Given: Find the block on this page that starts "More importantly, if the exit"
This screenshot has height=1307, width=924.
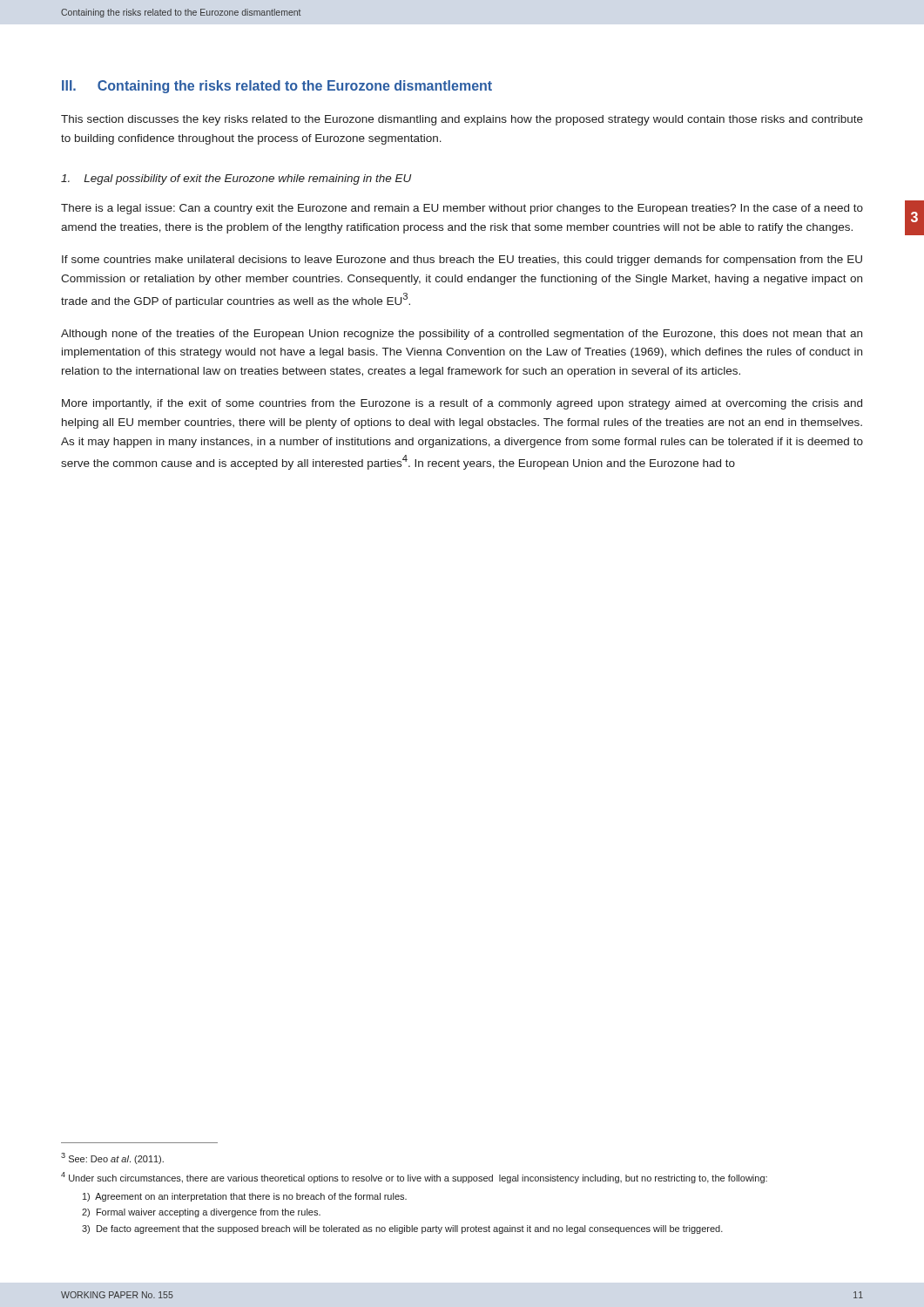Looking at the screenshot, I should tap(462, 433).
